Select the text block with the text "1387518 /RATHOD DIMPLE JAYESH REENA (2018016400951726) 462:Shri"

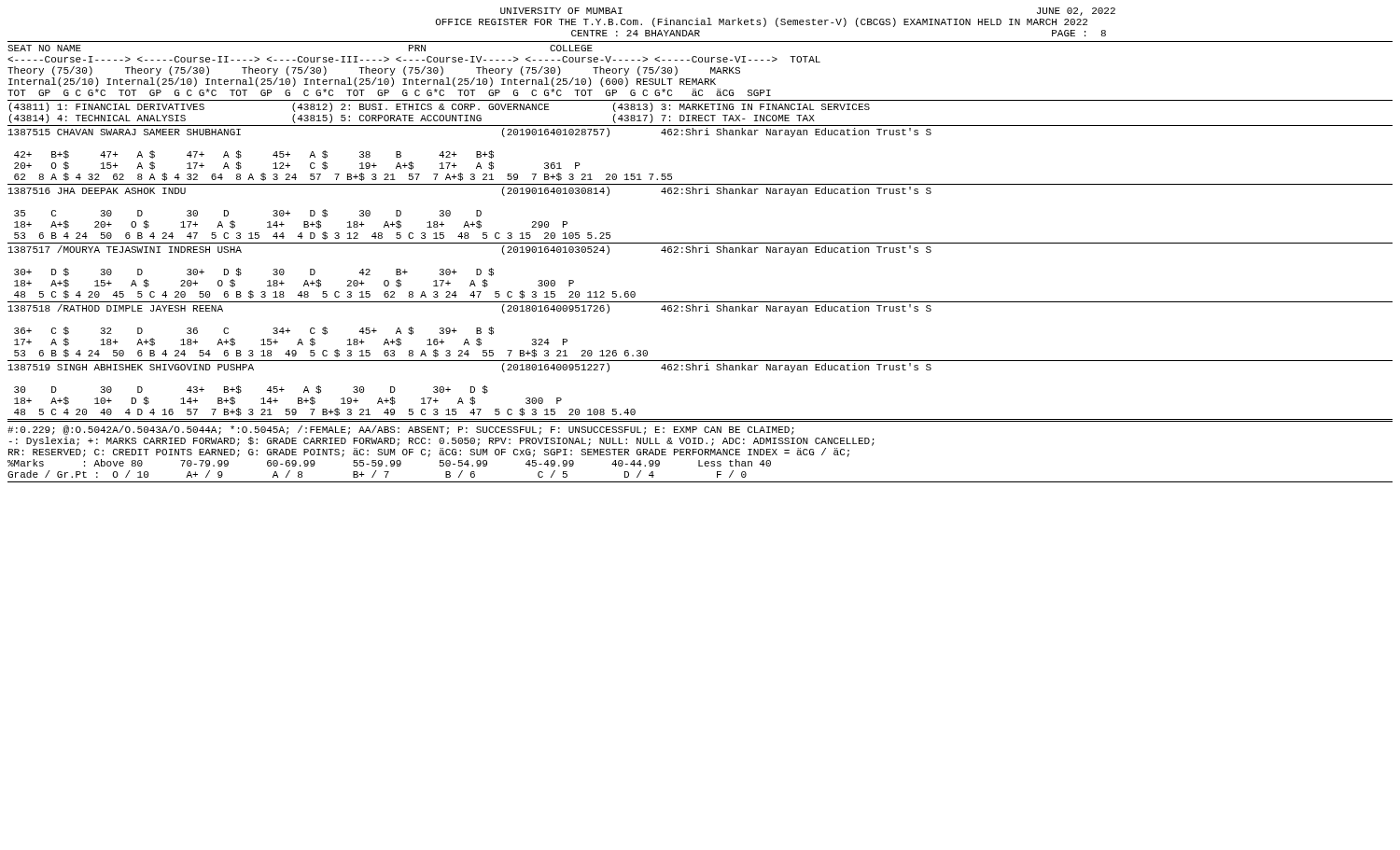click(x=115, y=308)
